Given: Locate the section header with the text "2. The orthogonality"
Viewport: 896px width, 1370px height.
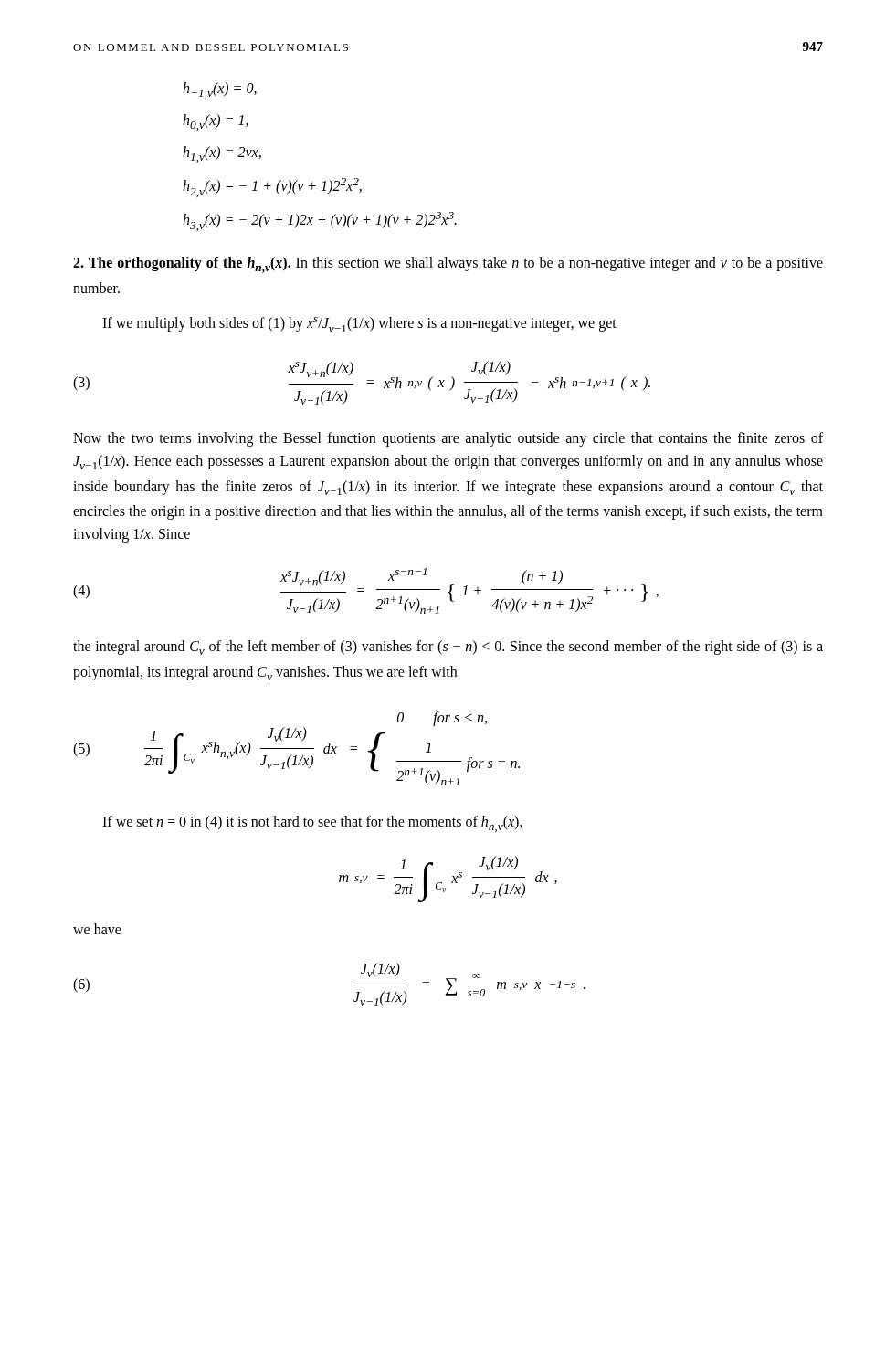Looking at the screenshot, I should [x=448, y=275].
